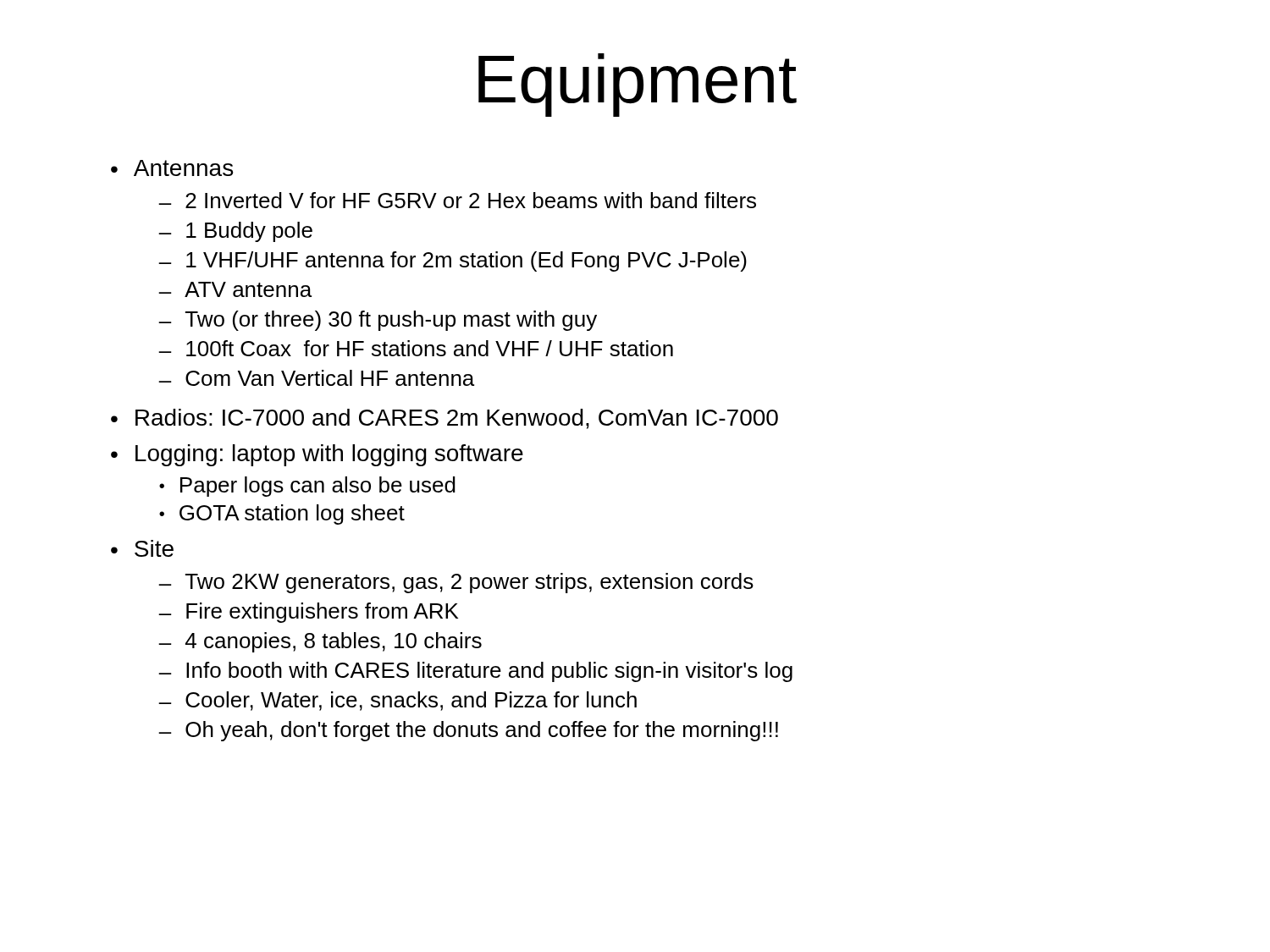
Task: Click on the block starting "–Fire extinguishers from ARK"
Action: coord(309,612)
